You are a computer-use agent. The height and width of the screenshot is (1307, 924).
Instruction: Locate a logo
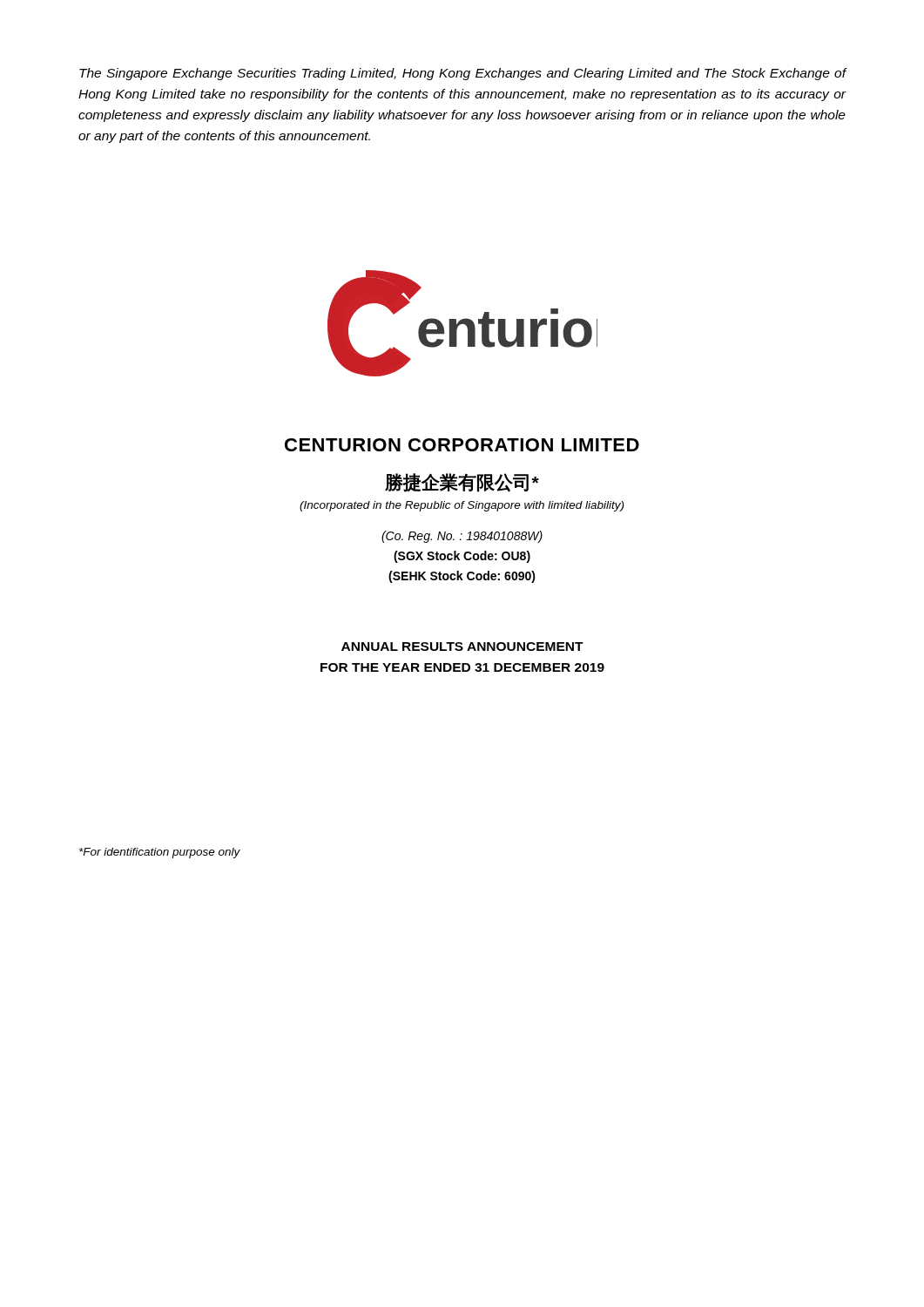point(462,327)
